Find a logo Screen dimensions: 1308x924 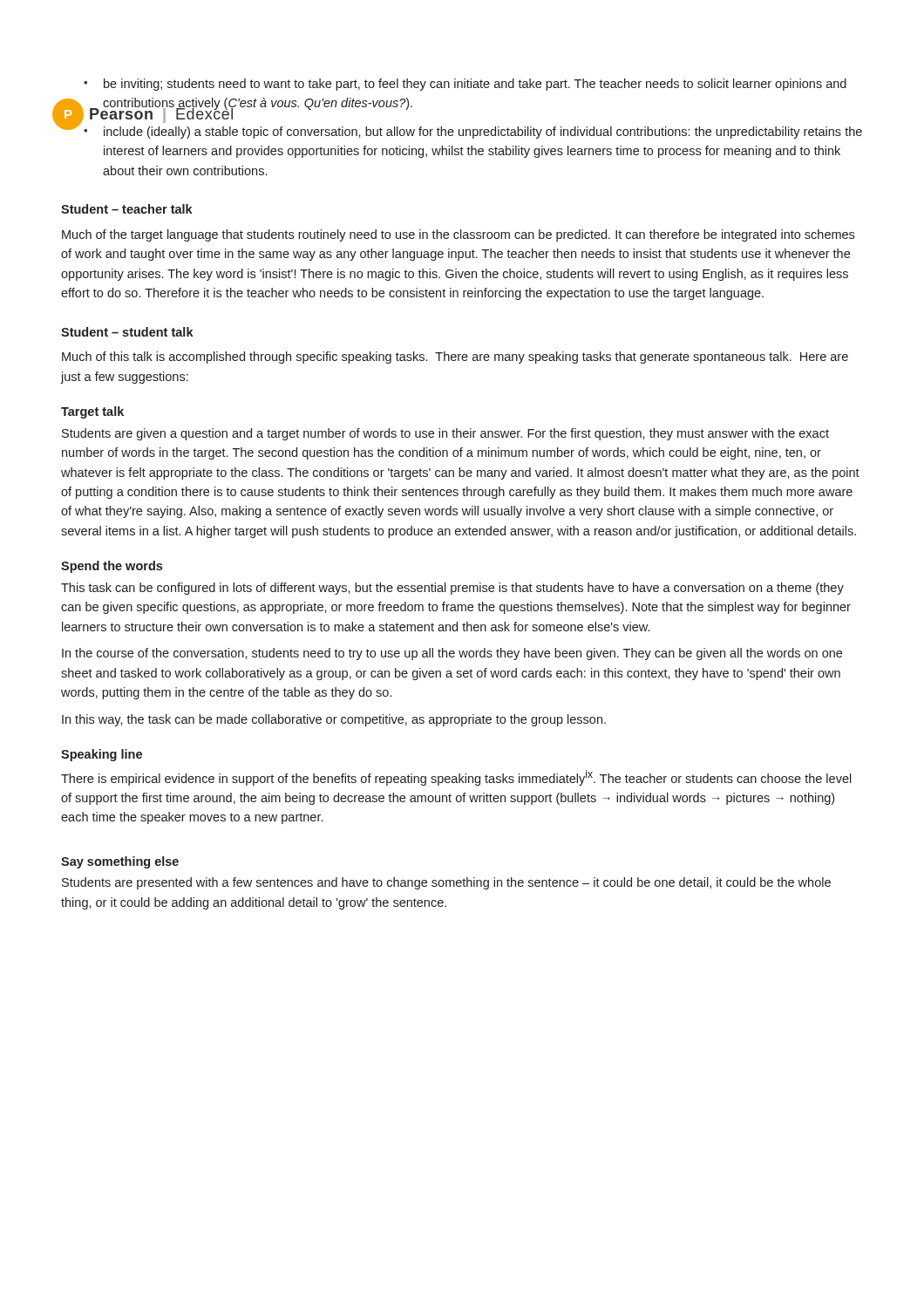pyautogui.click(x=143, y=114)
